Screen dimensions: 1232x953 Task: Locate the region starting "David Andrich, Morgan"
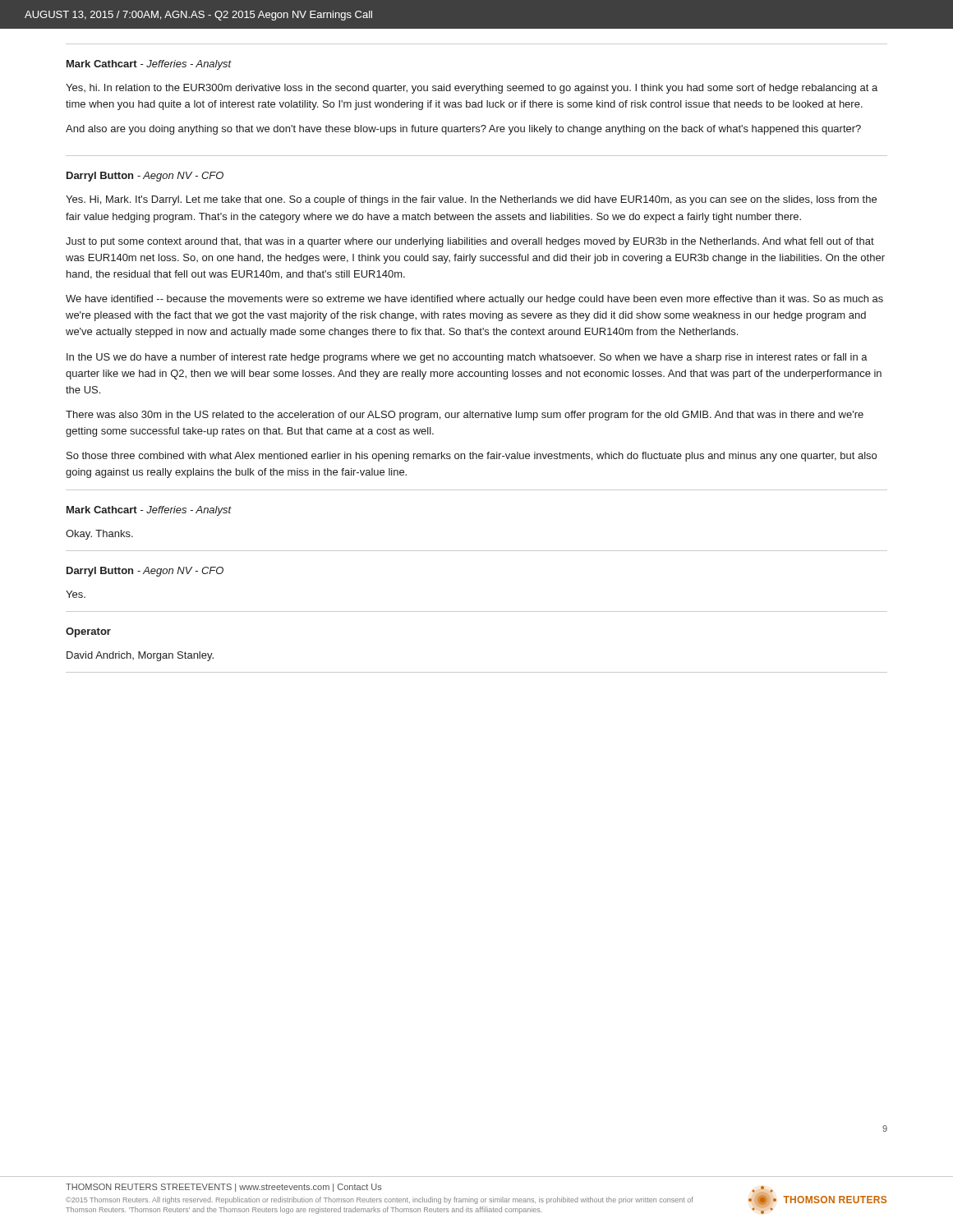140,655
